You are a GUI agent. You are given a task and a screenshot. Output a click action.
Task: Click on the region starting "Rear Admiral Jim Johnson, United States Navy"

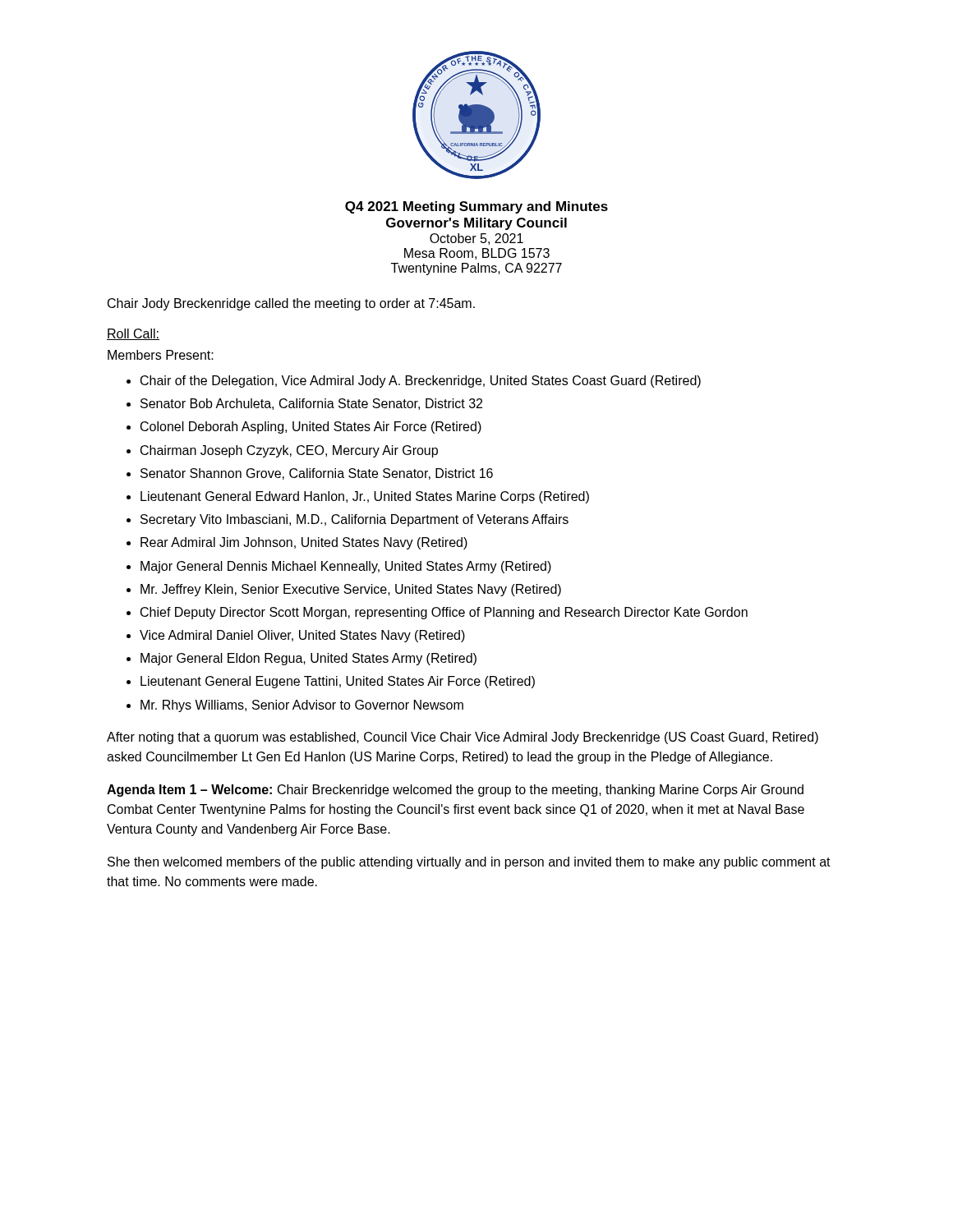click(x=304, y=543)
